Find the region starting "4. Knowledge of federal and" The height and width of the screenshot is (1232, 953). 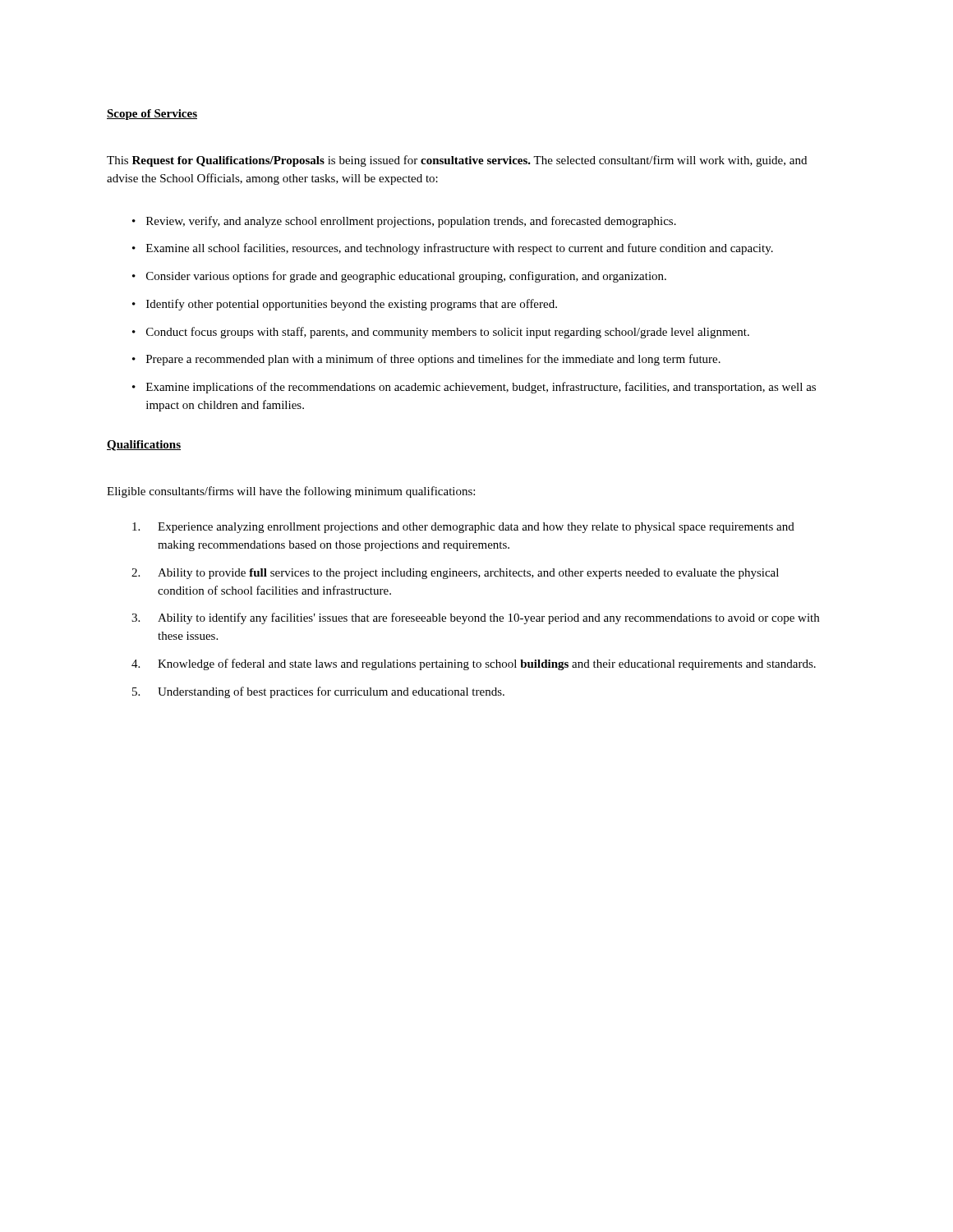click(474, 664)
